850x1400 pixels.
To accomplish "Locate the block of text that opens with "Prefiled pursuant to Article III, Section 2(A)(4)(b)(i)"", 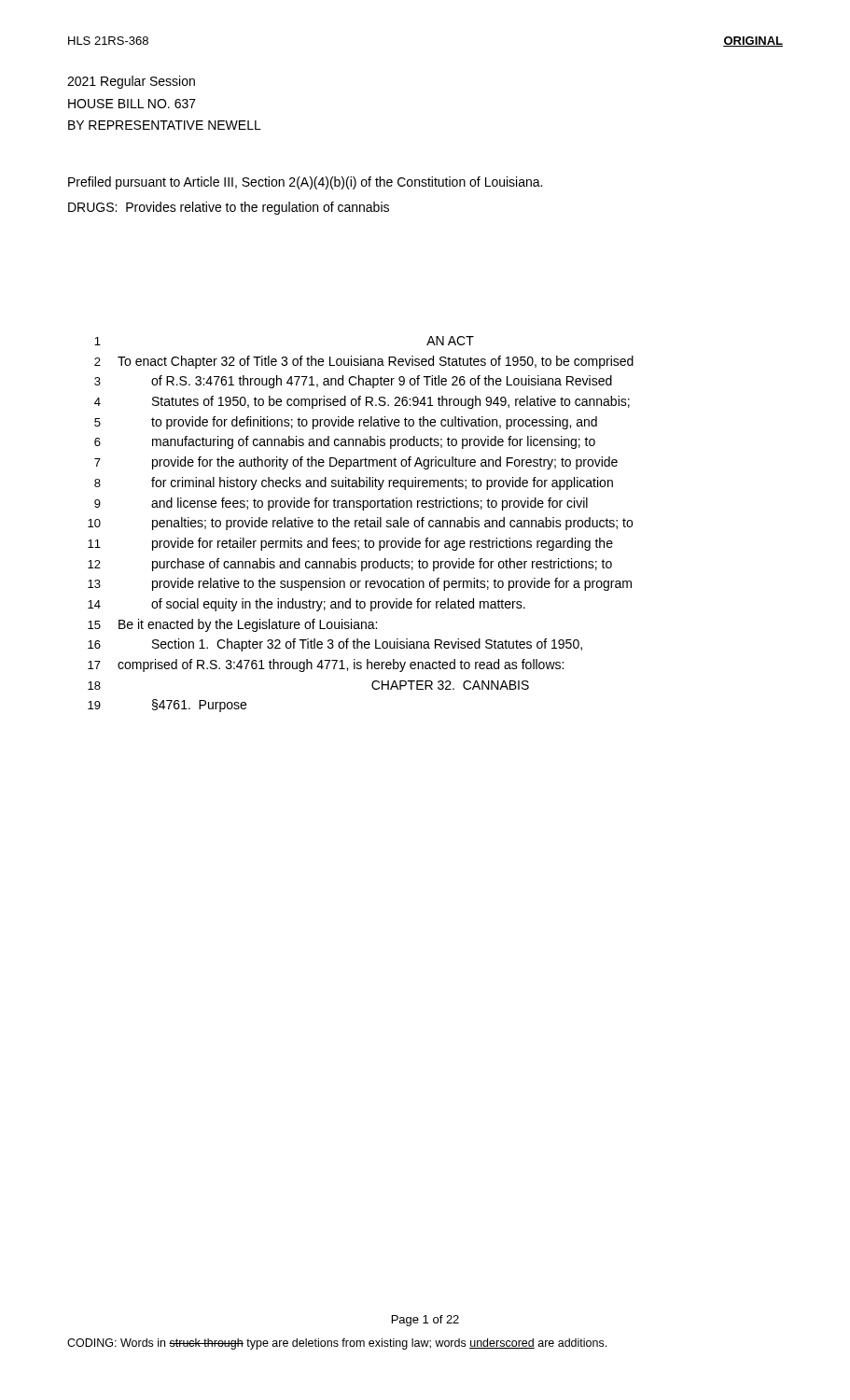I will (425, 182).
